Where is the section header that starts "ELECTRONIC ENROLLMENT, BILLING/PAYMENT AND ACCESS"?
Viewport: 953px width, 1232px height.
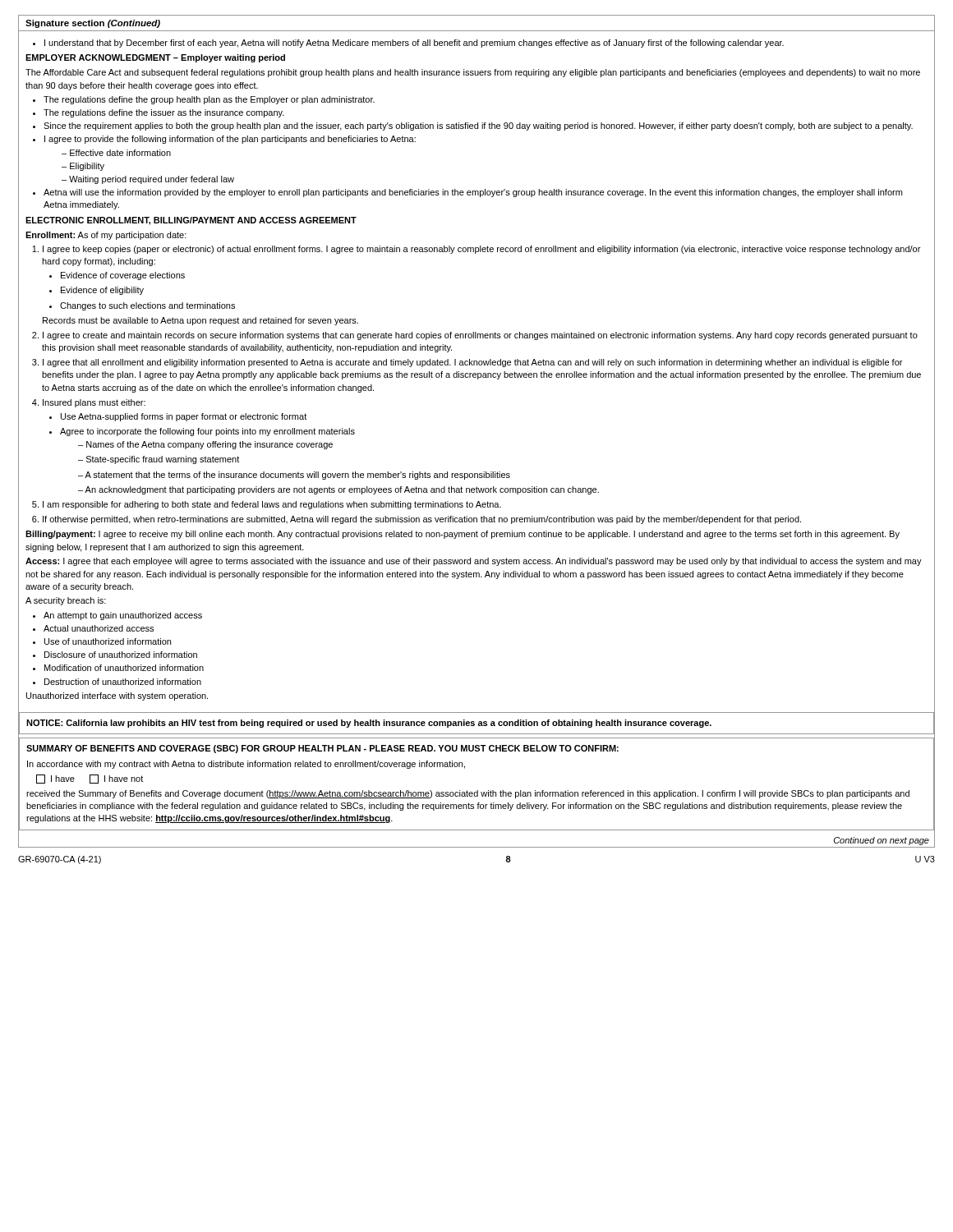tap(191, 220)
